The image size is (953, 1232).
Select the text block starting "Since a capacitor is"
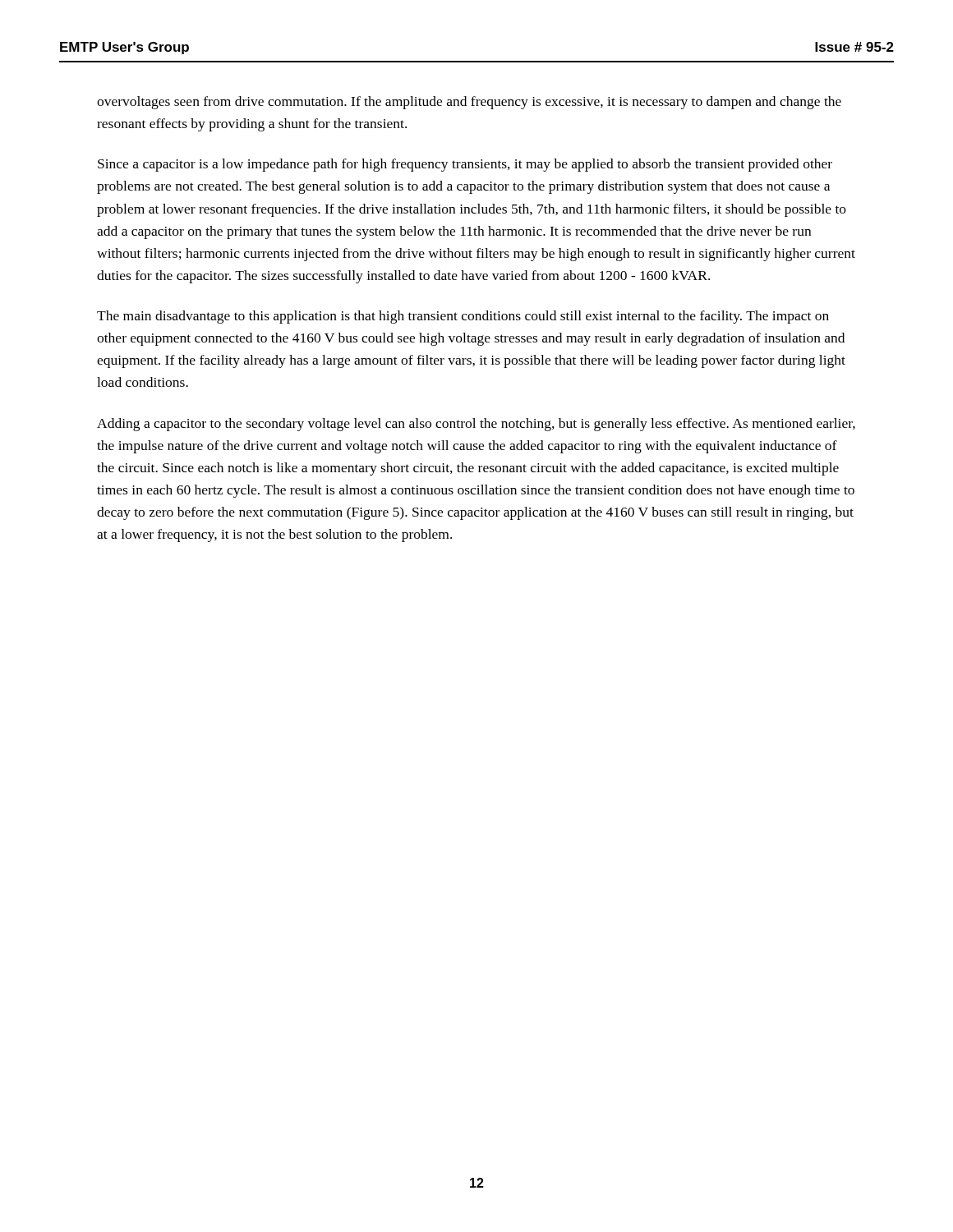[476, 219]
